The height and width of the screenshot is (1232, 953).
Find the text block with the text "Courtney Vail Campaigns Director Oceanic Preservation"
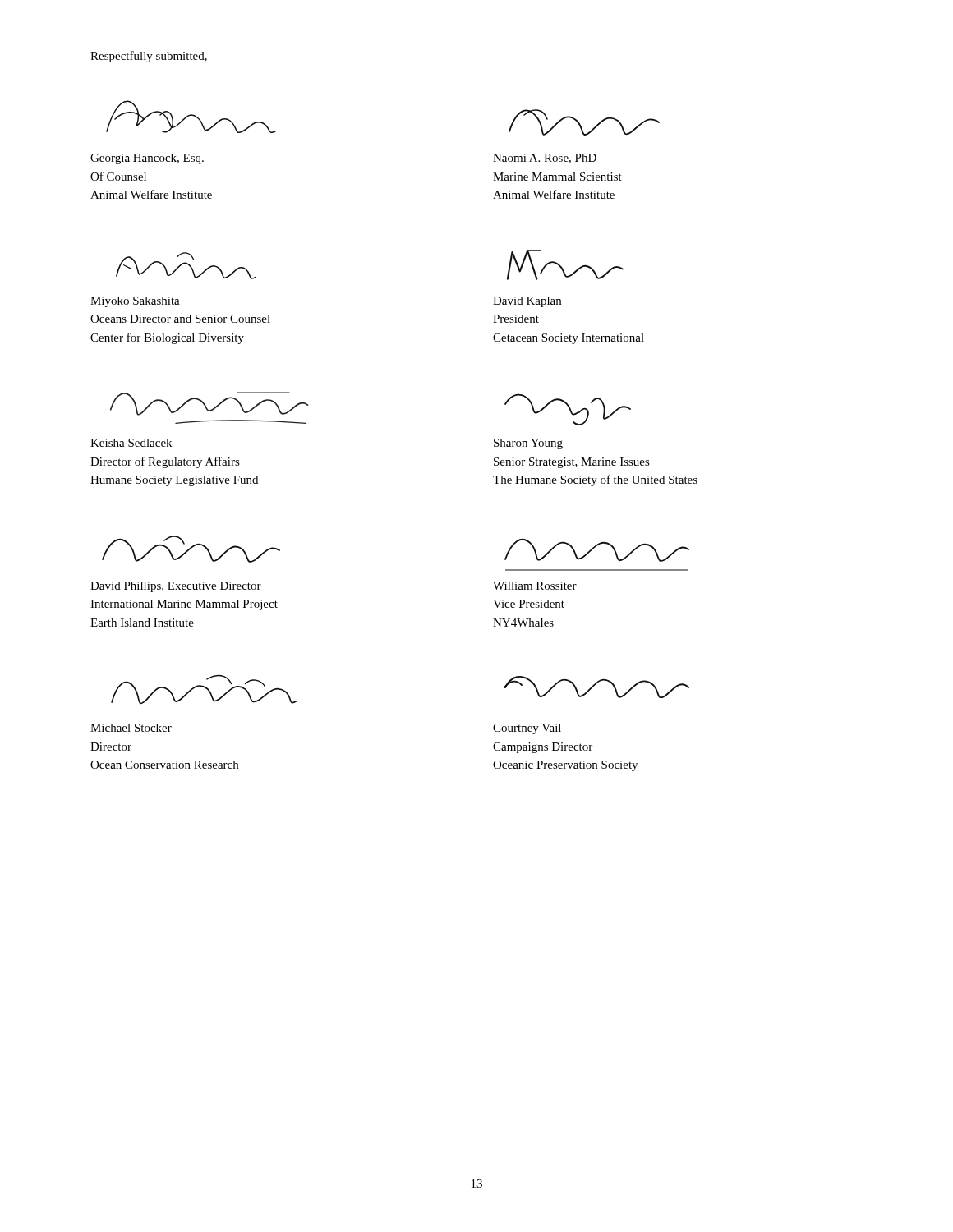point(565,746)
